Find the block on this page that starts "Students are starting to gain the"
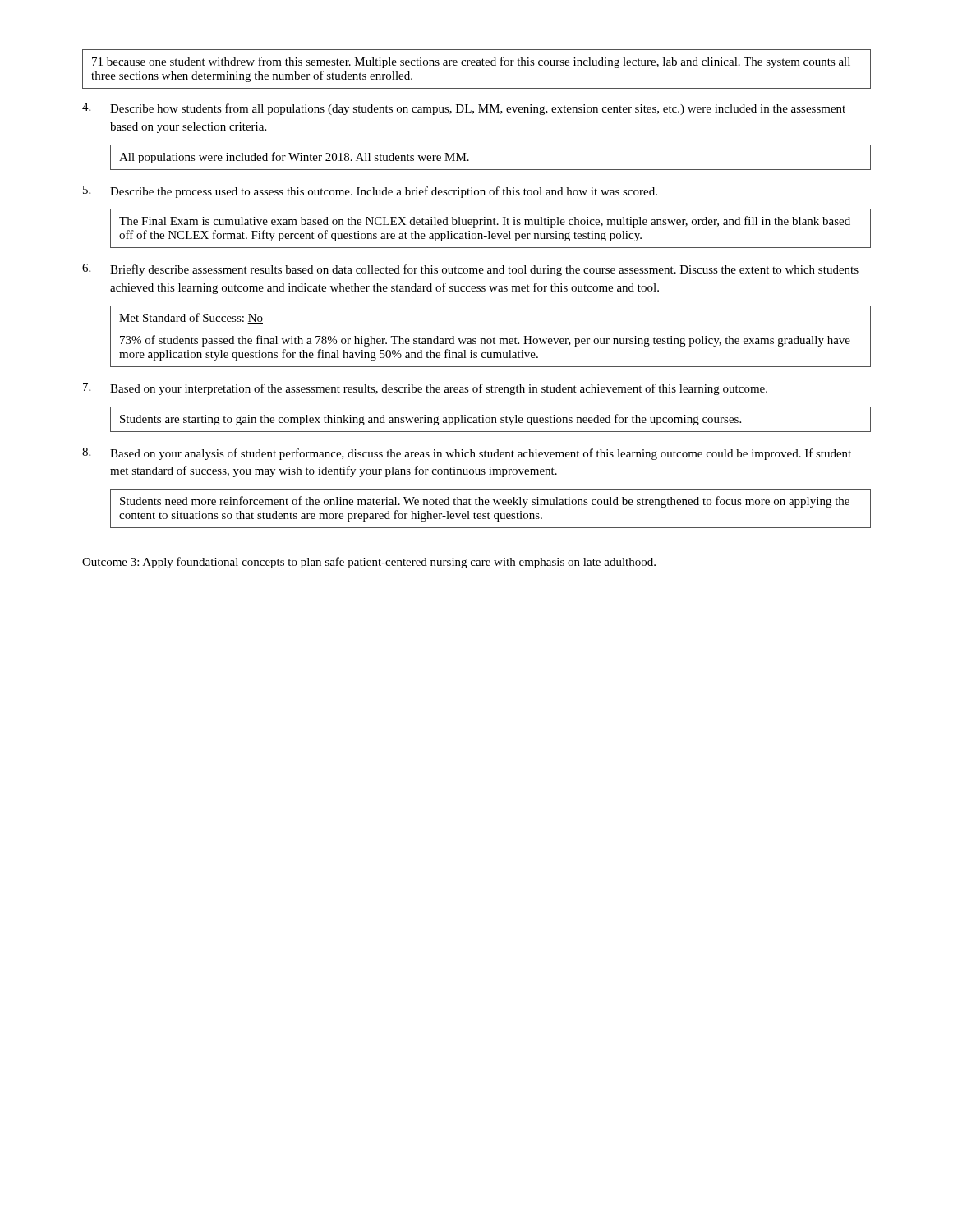Viewport: 953px width, 1232px height. click(490, 419)
